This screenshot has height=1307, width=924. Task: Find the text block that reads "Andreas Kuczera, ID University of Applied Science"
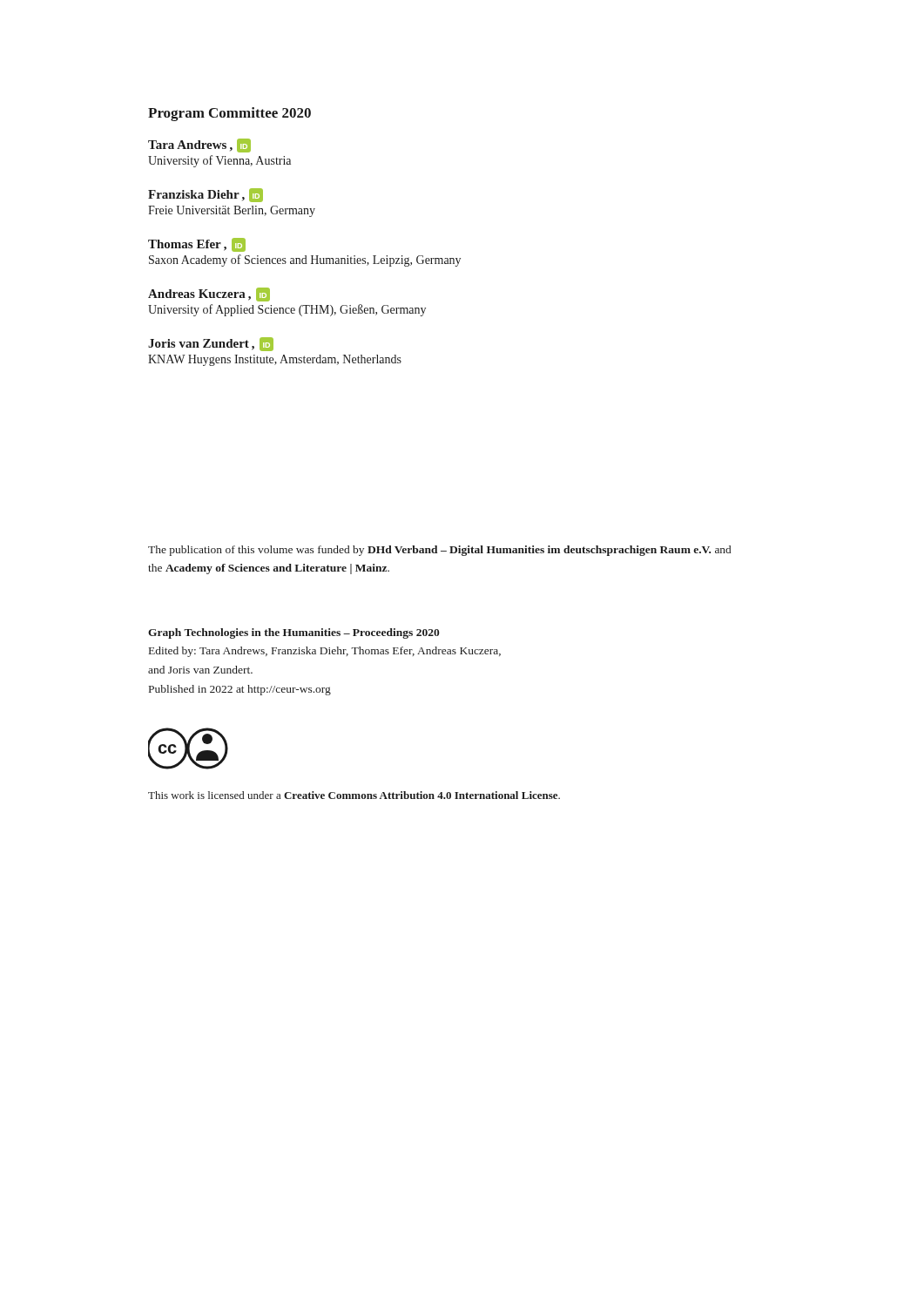209,295
